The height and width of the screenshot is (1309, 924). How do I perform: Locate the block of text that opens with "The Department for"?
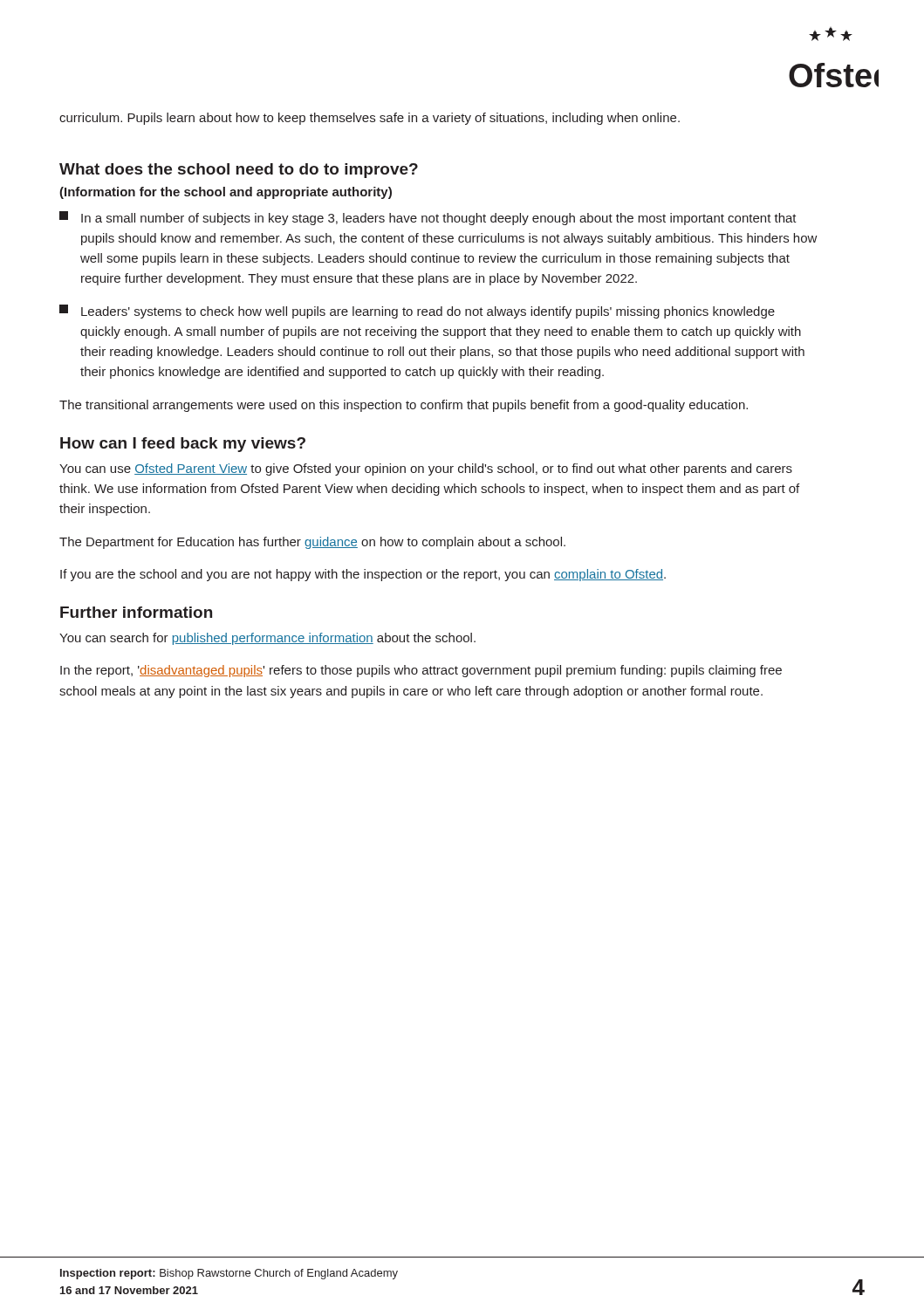[x=313, y=541]
